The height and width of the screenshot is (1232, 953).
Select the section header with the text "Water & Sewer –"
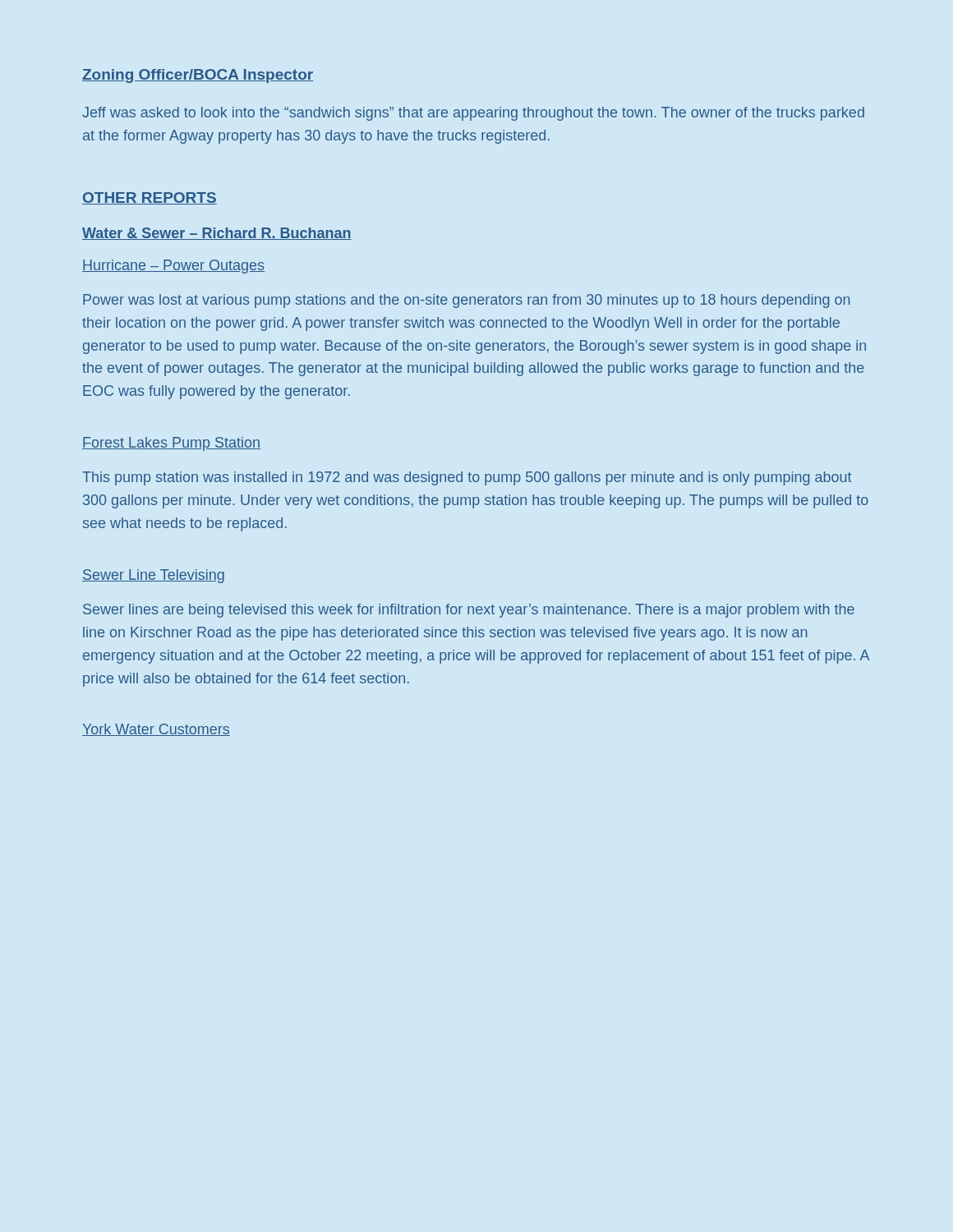(217, 233)
